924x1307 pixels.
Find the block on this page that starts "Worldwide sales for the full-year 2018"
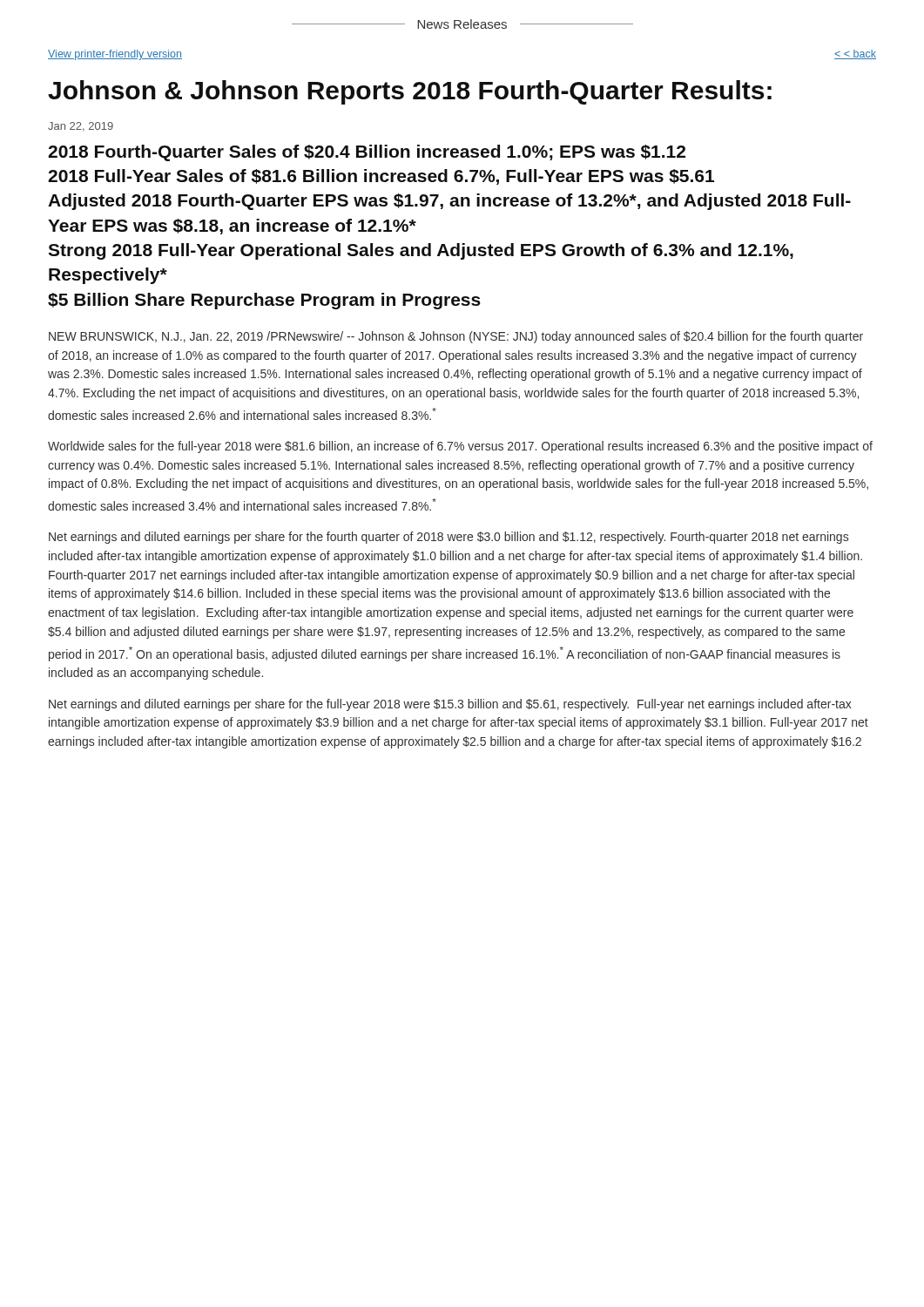(x=460, y=476)
